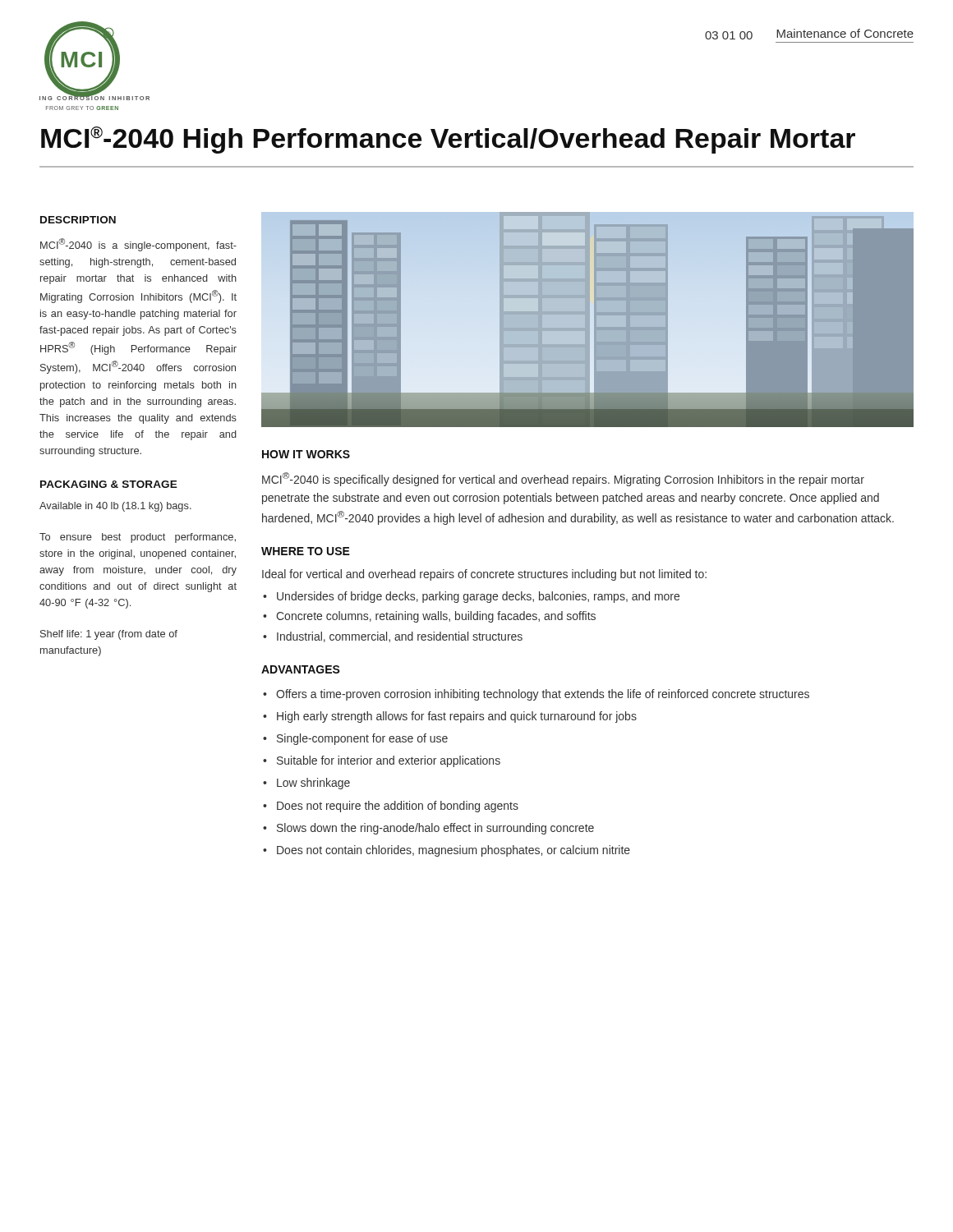Locate the logo
The height and width of the screenshot is (1232, 953).
click(95, 68)
